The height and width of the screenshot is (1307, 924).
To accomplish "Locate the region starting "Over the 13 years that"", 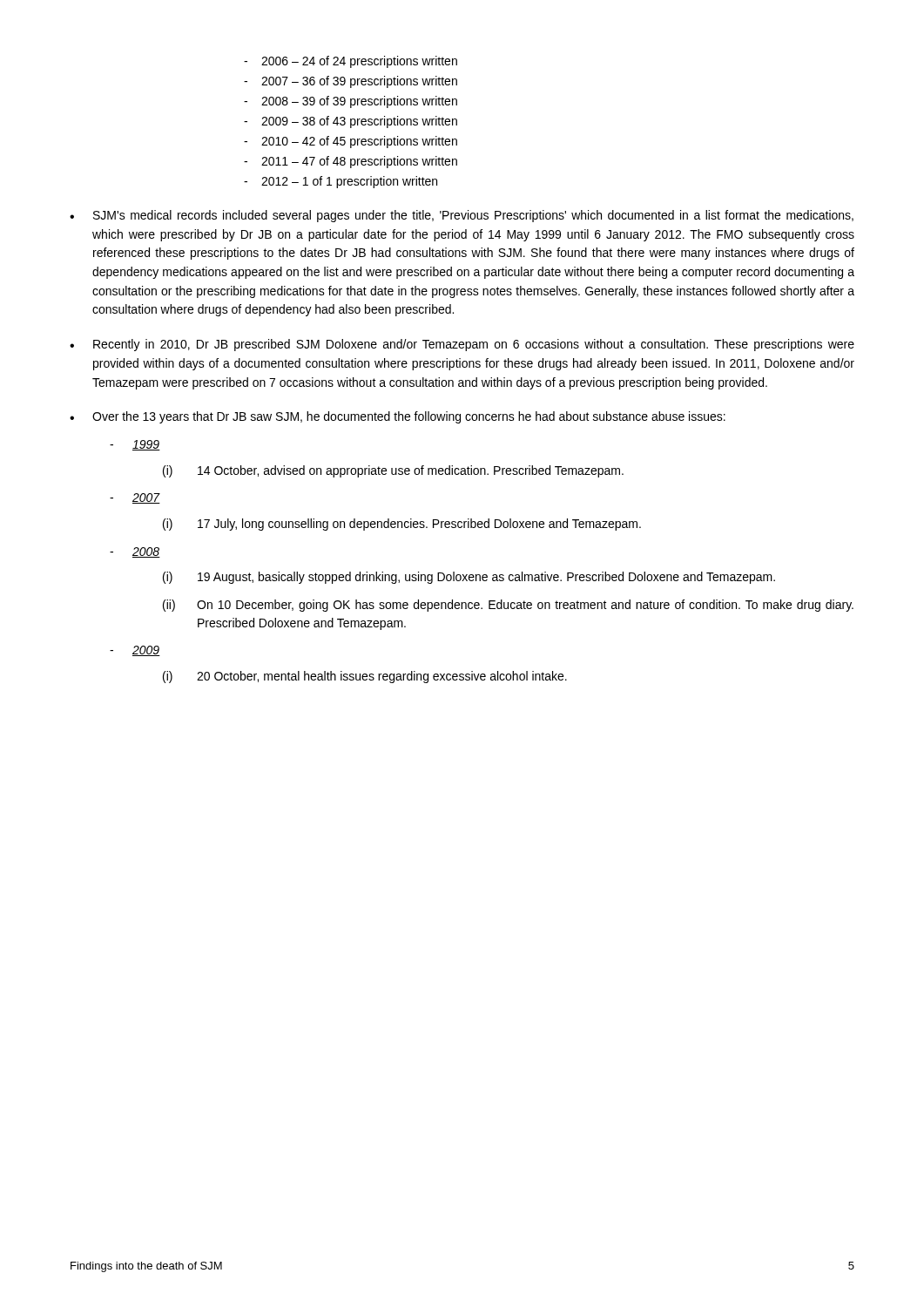I will 409,417.
